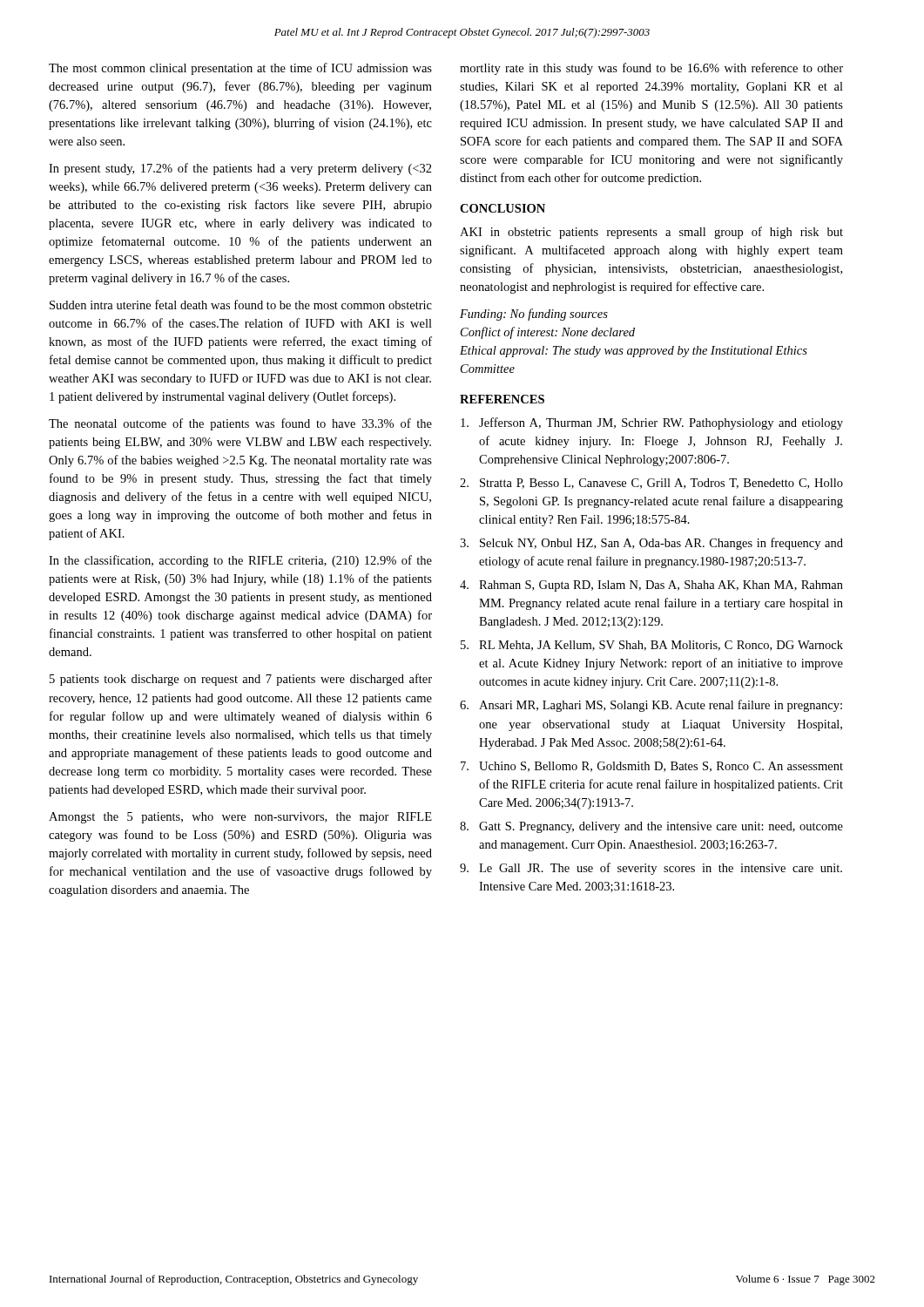Navigate to the region starting "9. Le Gall JR. The use of severity"
924x1307 pixels.
tap(651, 877)
